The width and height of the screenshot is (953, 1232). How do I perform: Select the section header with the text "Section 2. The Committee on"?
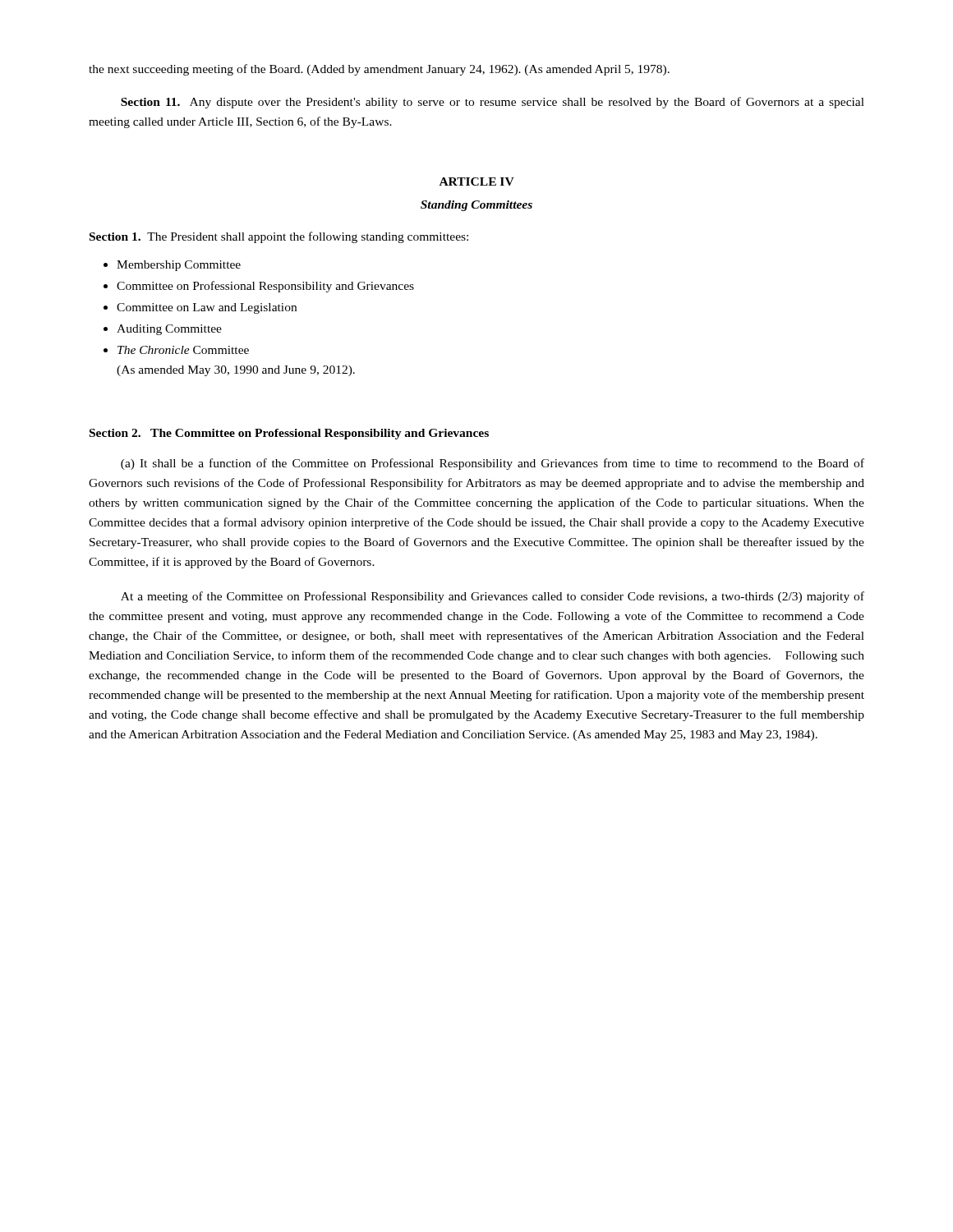point(289,433)
